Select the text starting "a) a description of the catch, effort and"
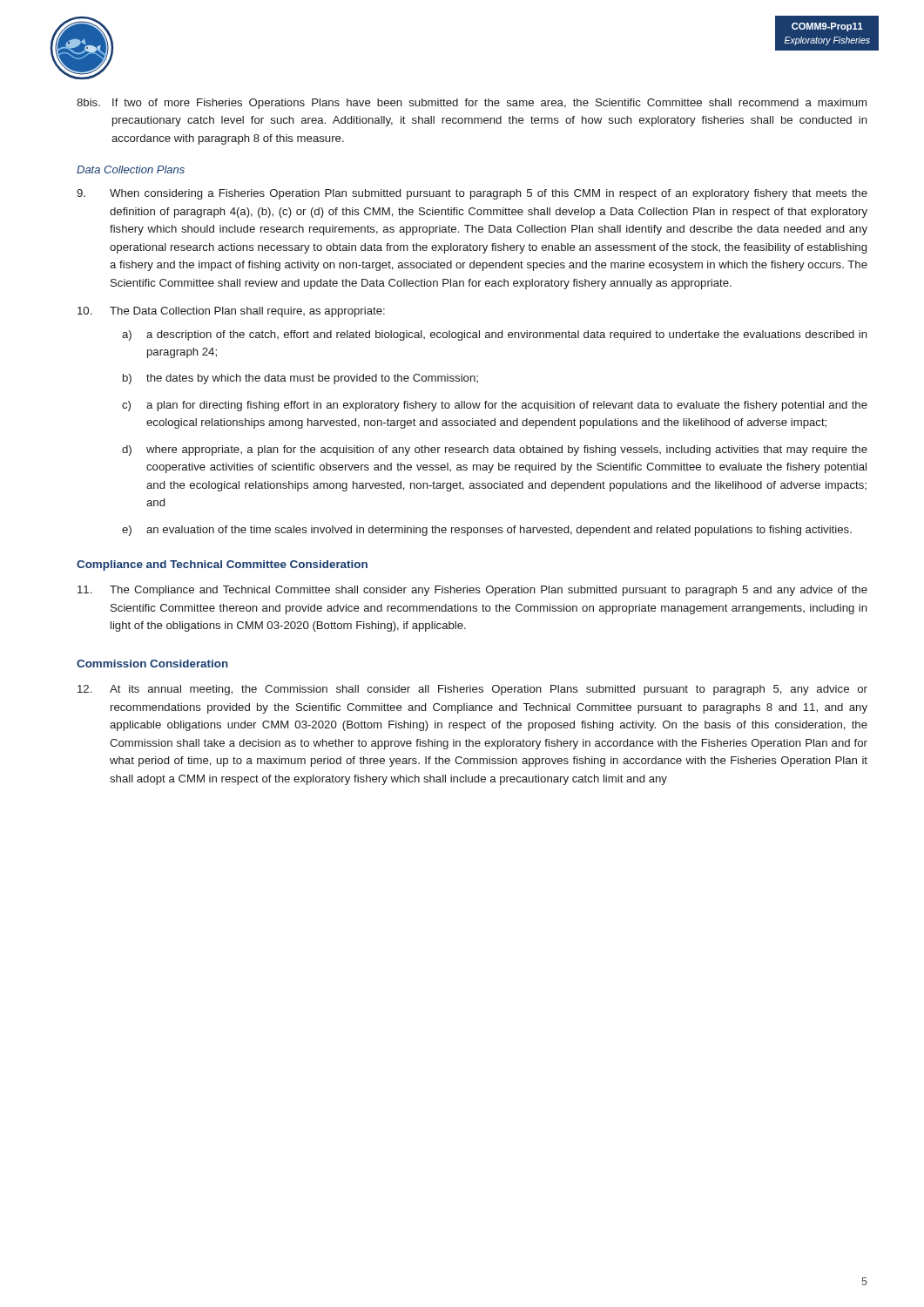 tap(495, 343)
